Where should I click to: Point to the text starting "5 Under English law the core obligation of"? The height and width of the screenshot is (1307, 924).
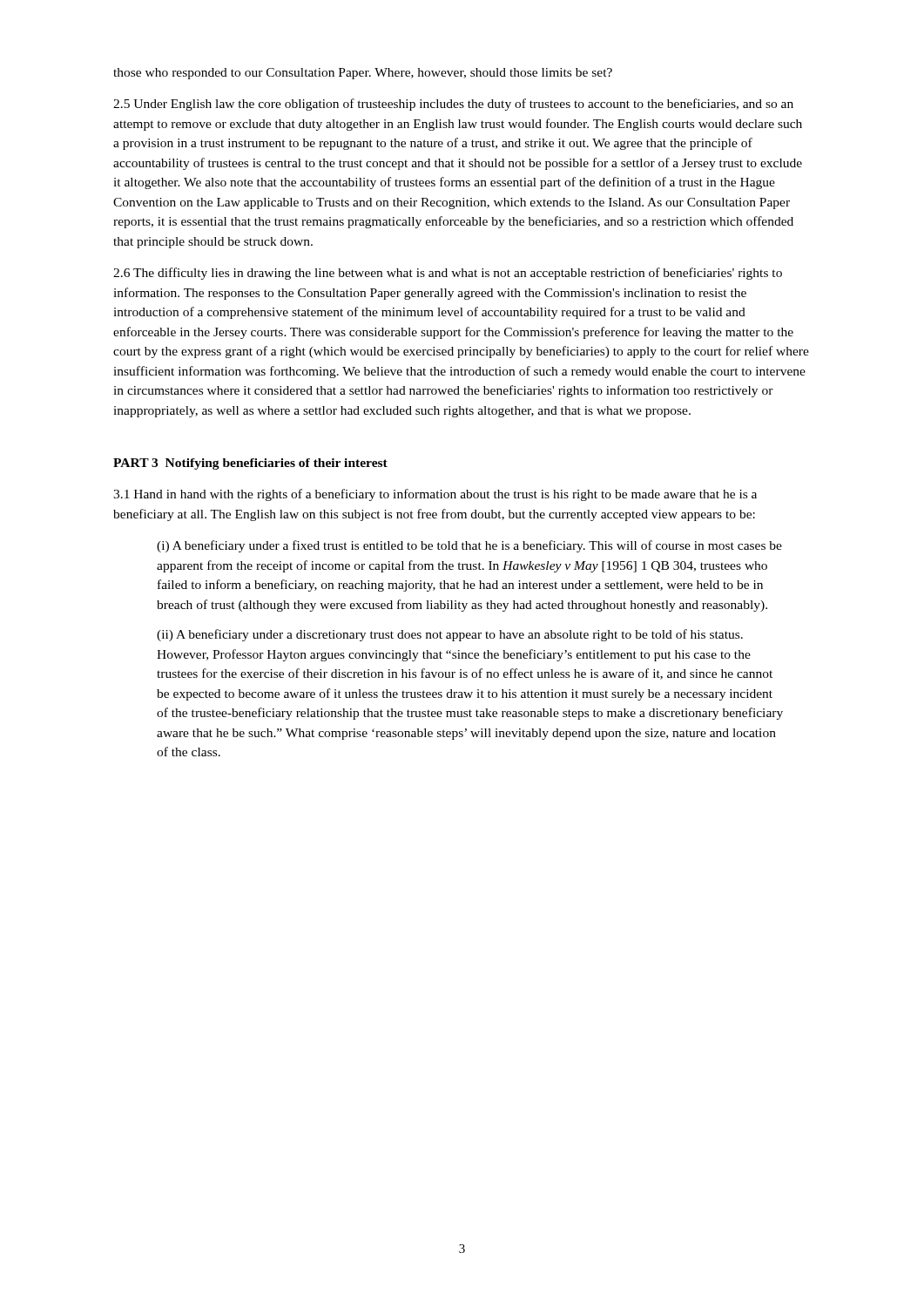click(x=458, y=172)
